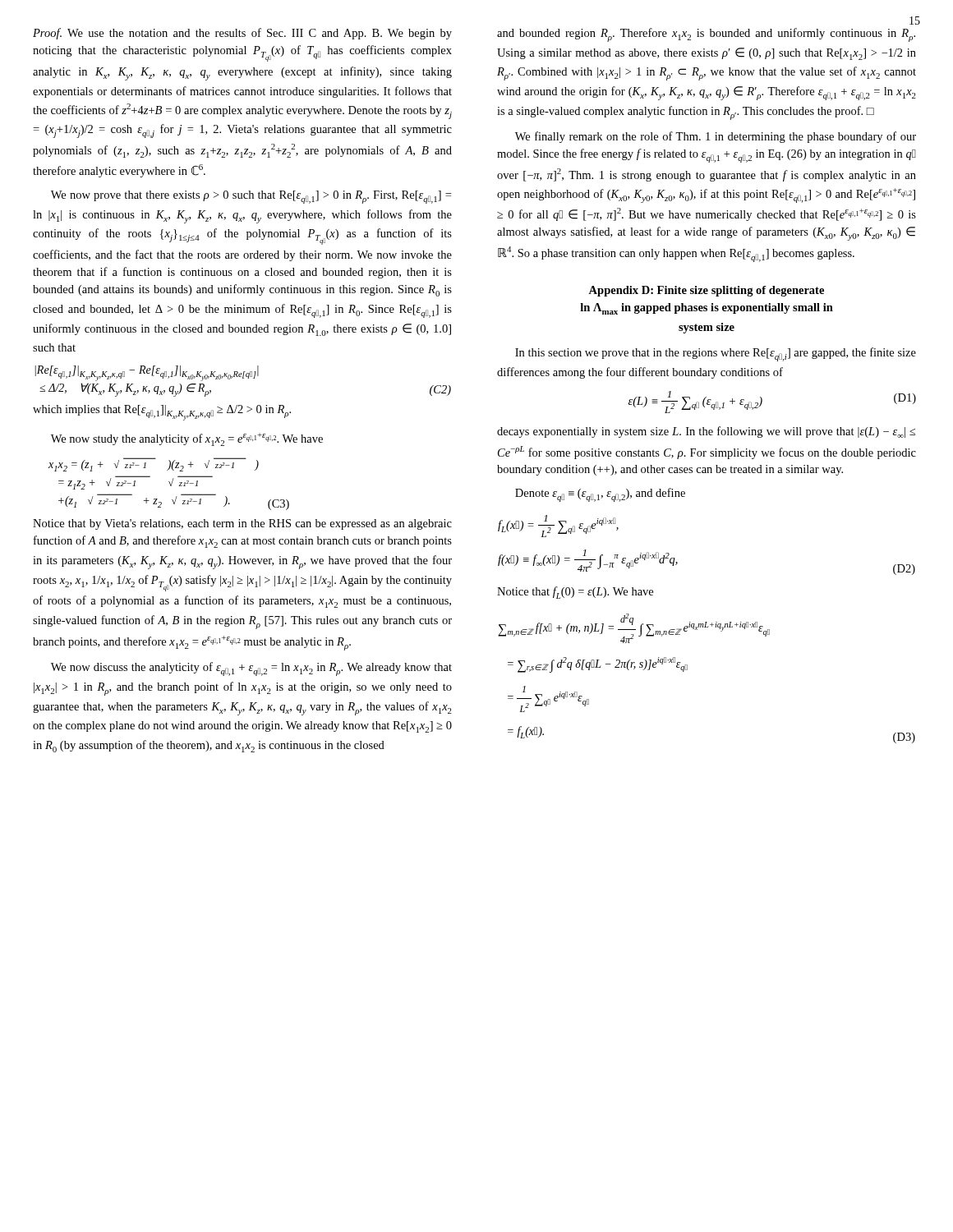Find the block on this page that starts "Notice that by Vieta's relations, each"
Viewport: 953px width, 1232px height.
point(242,636)
